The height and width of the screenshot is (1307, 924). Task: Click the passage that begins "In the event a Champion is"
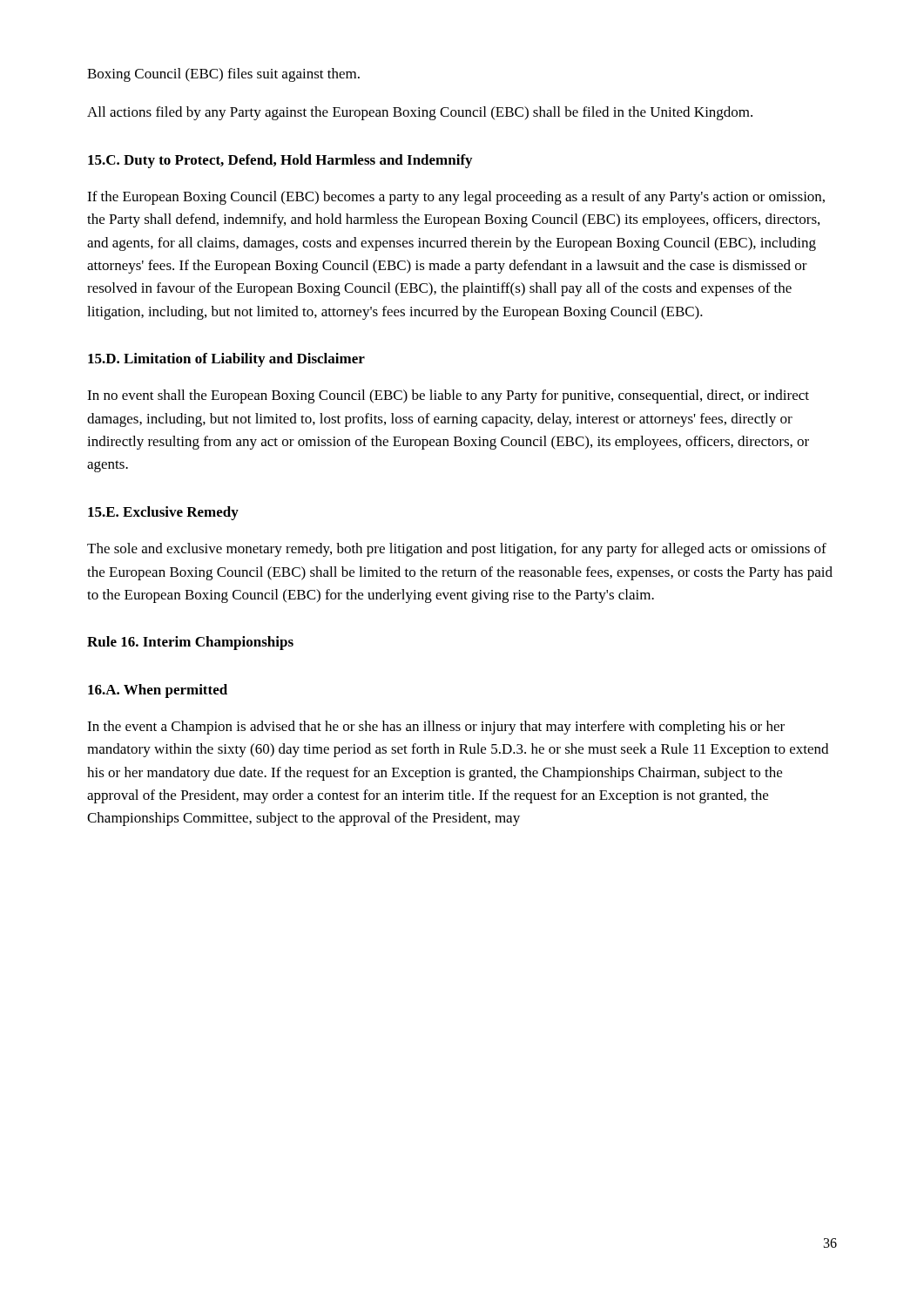(x=458, y=772)
